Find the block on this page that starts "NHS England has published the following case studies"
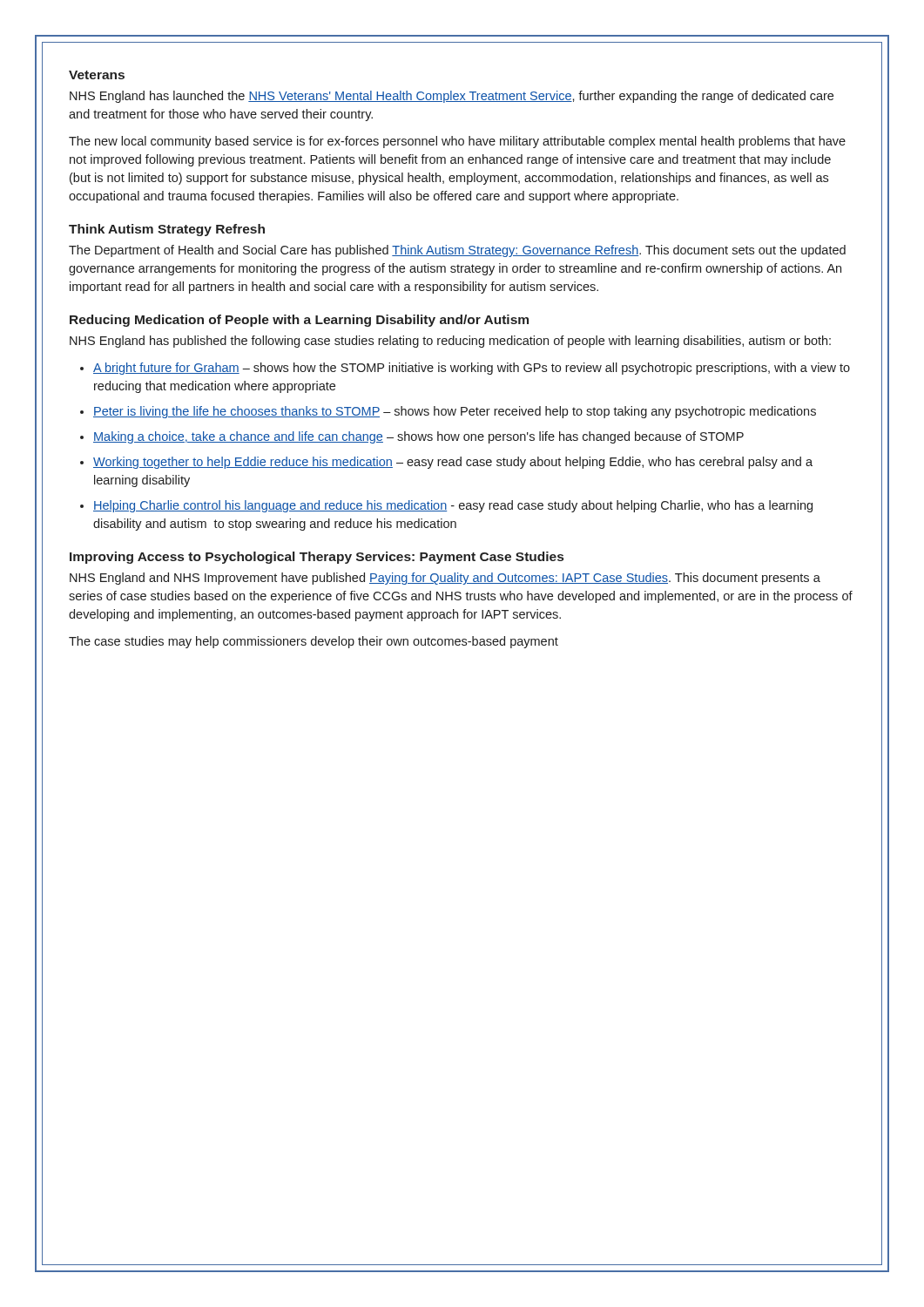The height and width of the screenshot is (1307, 924). [x=462, y=341]
